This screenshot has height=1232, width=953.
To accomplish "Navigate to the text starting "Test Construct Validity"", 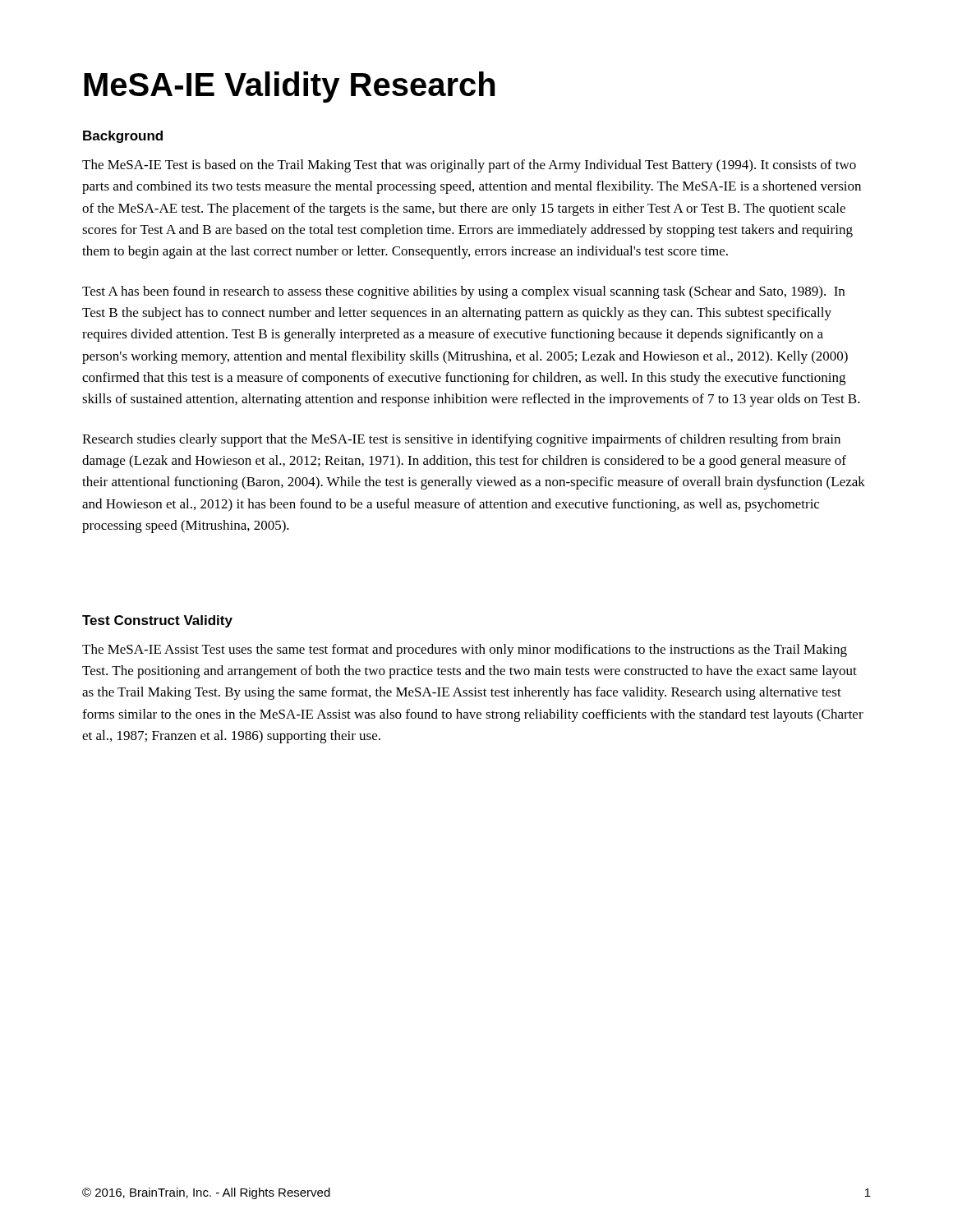I will coord(157,620).
